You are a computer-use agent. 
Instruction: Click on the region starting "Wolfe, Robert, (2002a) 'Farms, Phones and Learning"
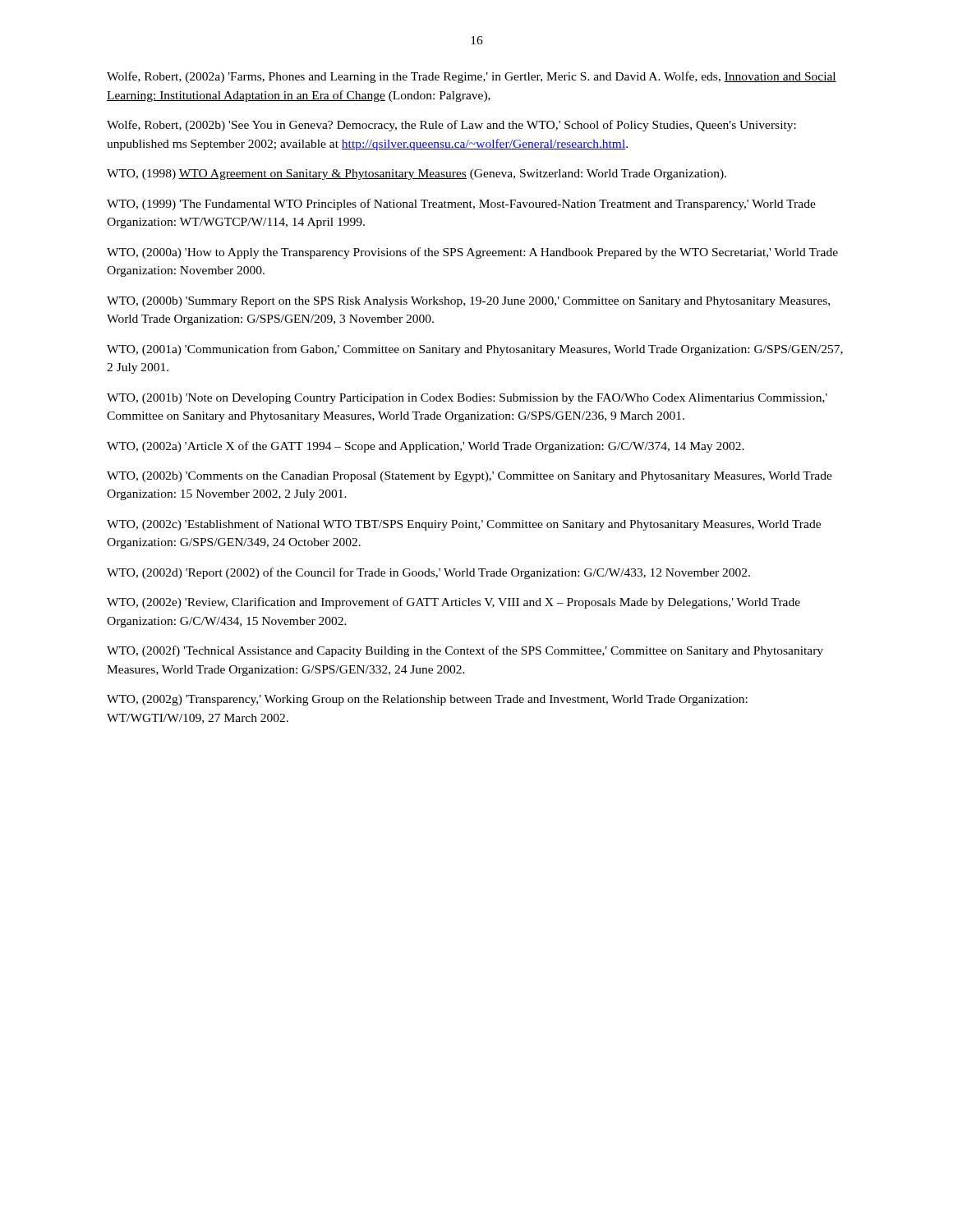(471, 86)
